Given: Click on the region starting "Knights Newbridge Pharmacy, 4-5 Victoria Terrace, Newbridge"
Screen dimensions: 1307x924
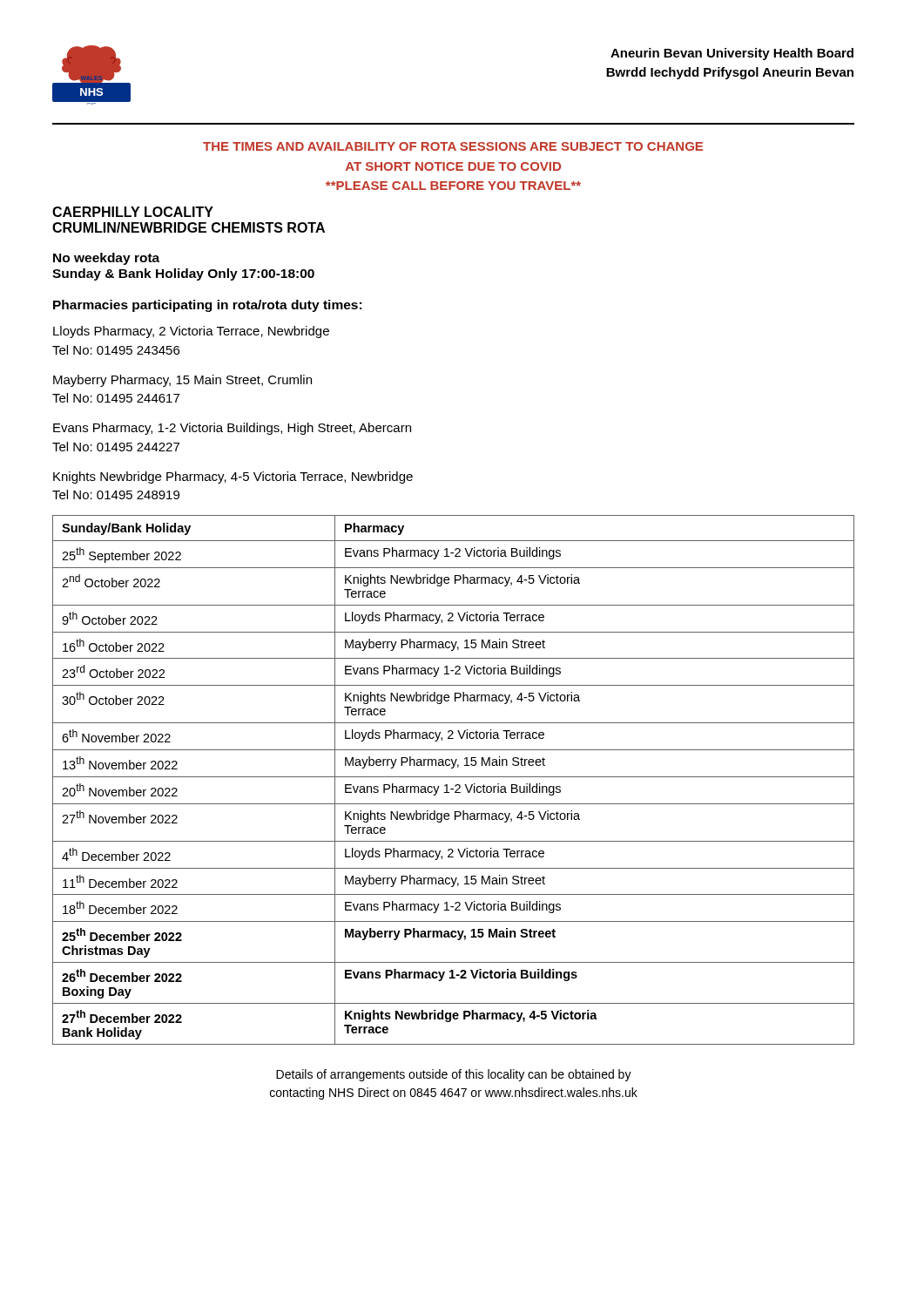Looking at the screenshot, I should 233,485.
